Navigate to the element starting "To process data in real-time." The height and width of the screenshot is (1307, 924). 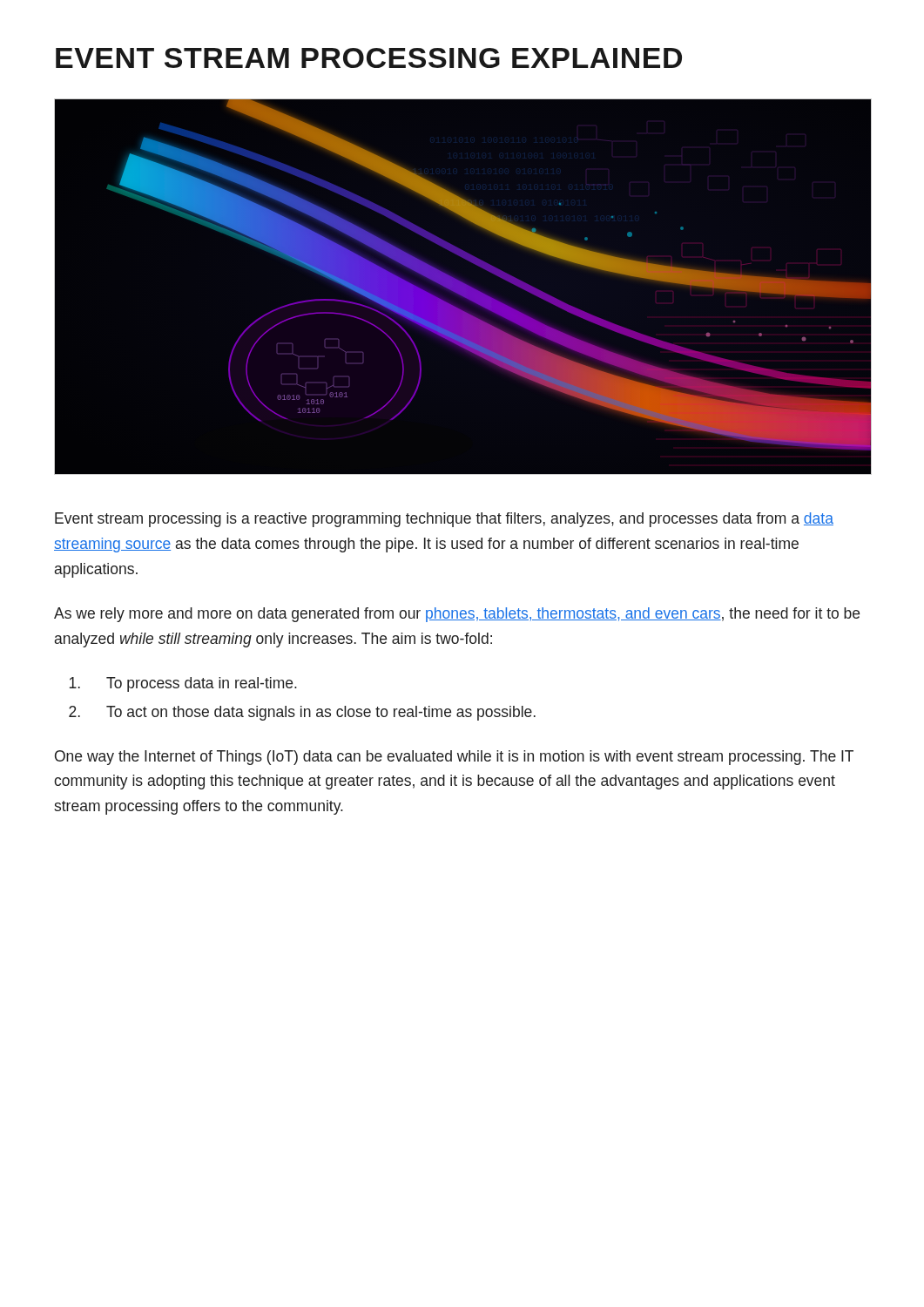[x=202, y=683]
